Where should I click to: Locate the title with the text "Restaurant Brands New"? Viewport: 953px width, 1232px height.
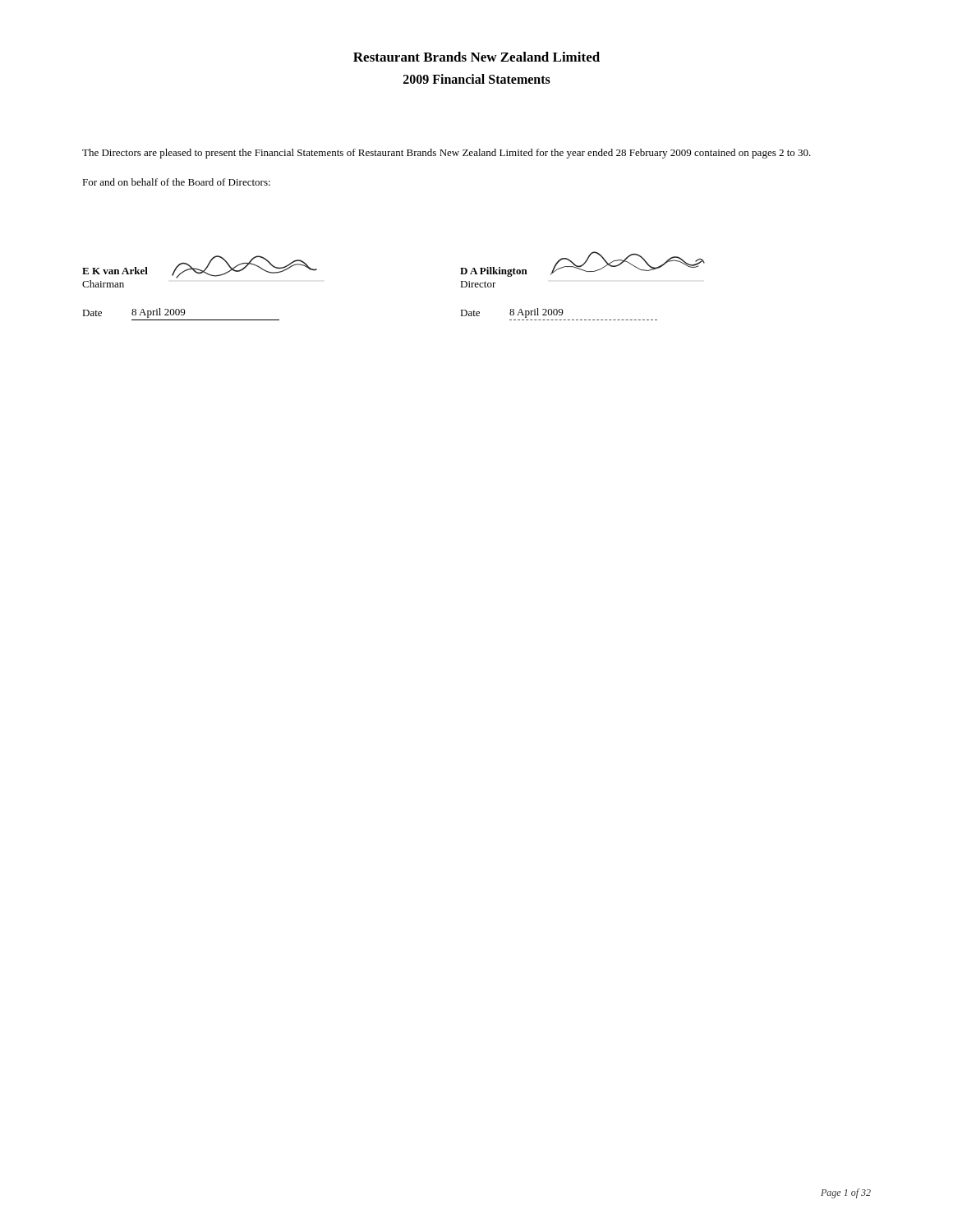tap(476, 68)
